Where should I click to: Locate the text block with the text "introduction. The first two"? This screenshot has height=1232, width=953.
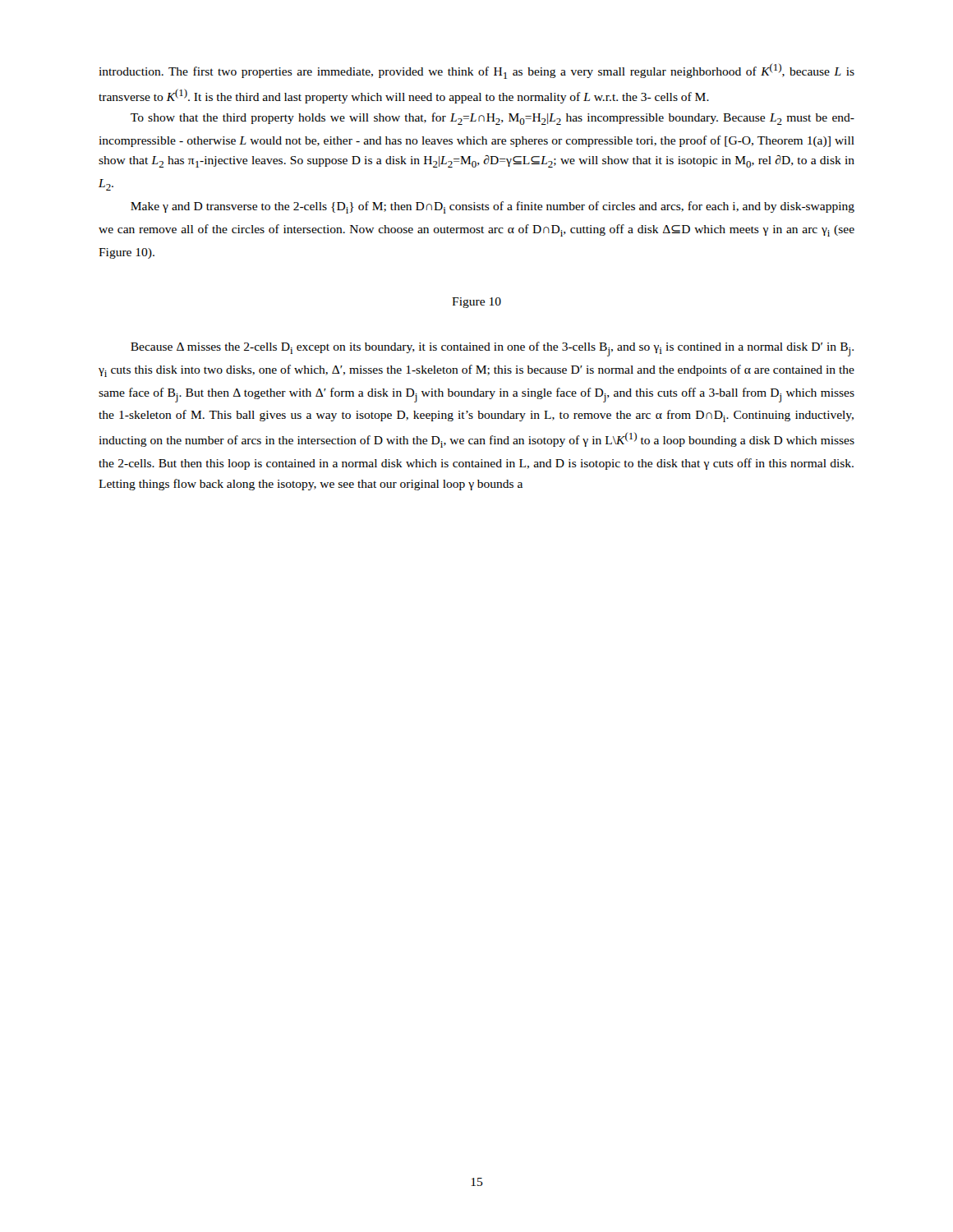pos(476,83)
